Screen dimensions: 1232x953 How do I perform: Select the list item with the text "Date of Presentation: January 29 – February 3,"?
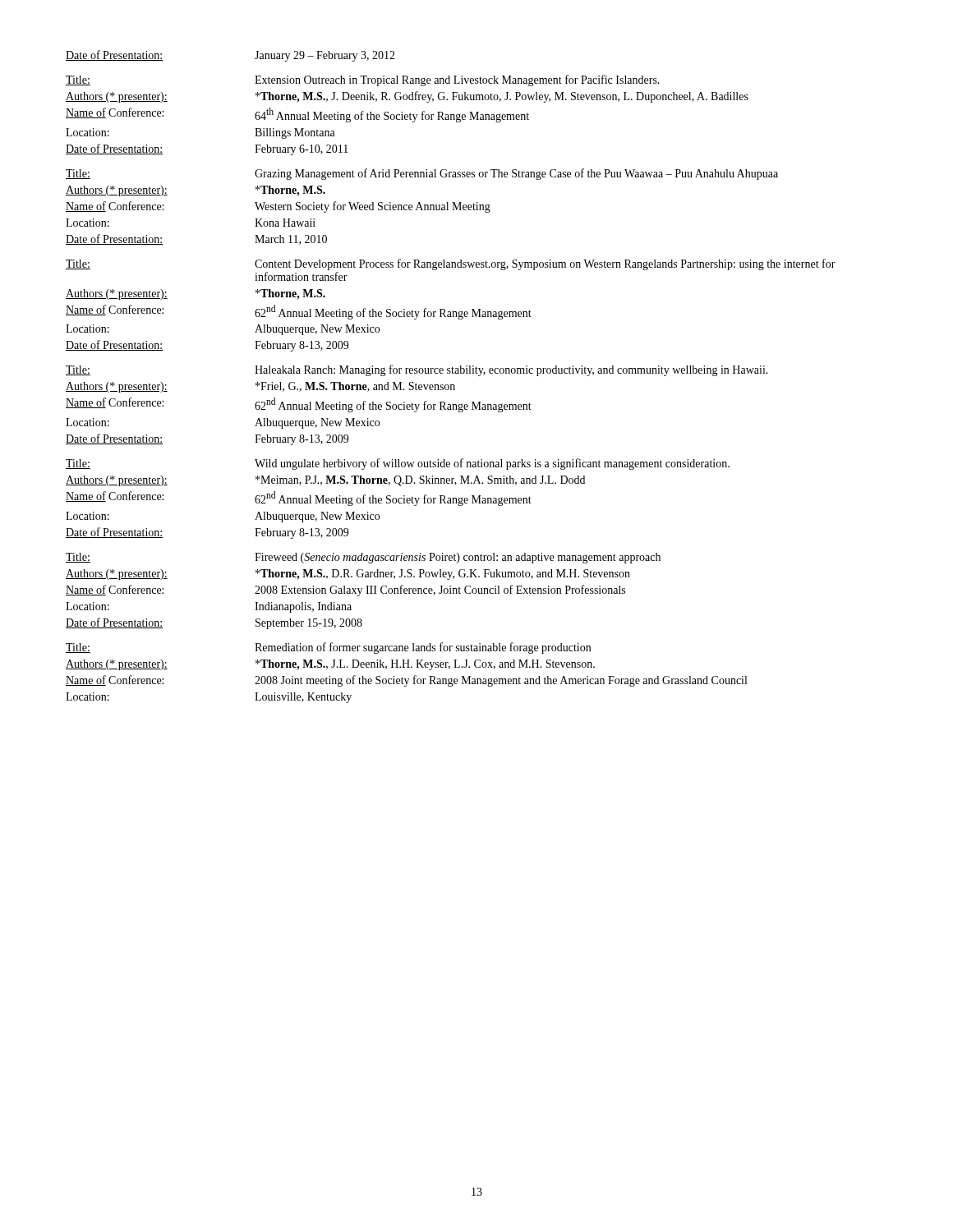114,55
